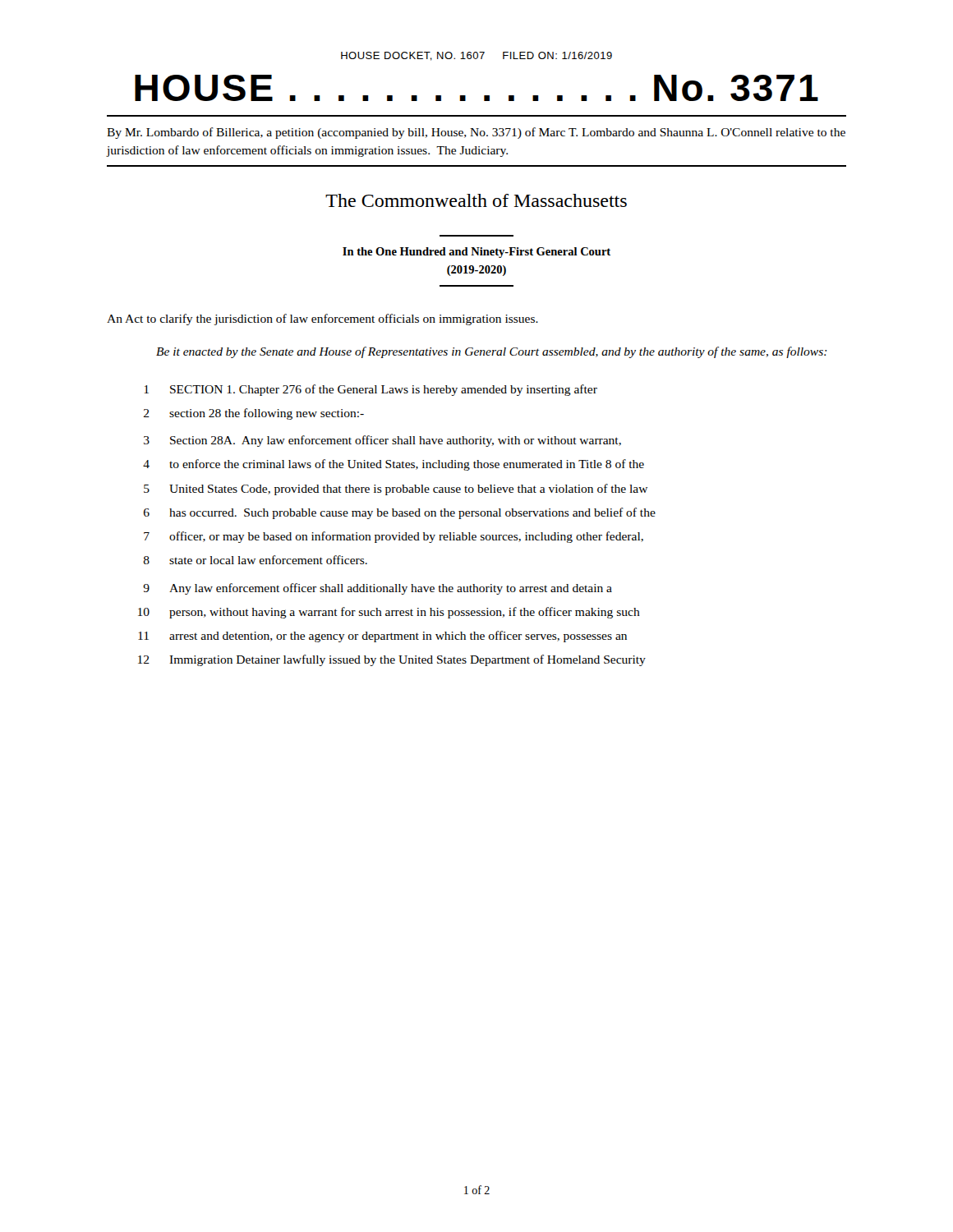953x1232 pixels.
Task: Click on the text block starting "10 person, without having"
Action: [x=476, y=612]
